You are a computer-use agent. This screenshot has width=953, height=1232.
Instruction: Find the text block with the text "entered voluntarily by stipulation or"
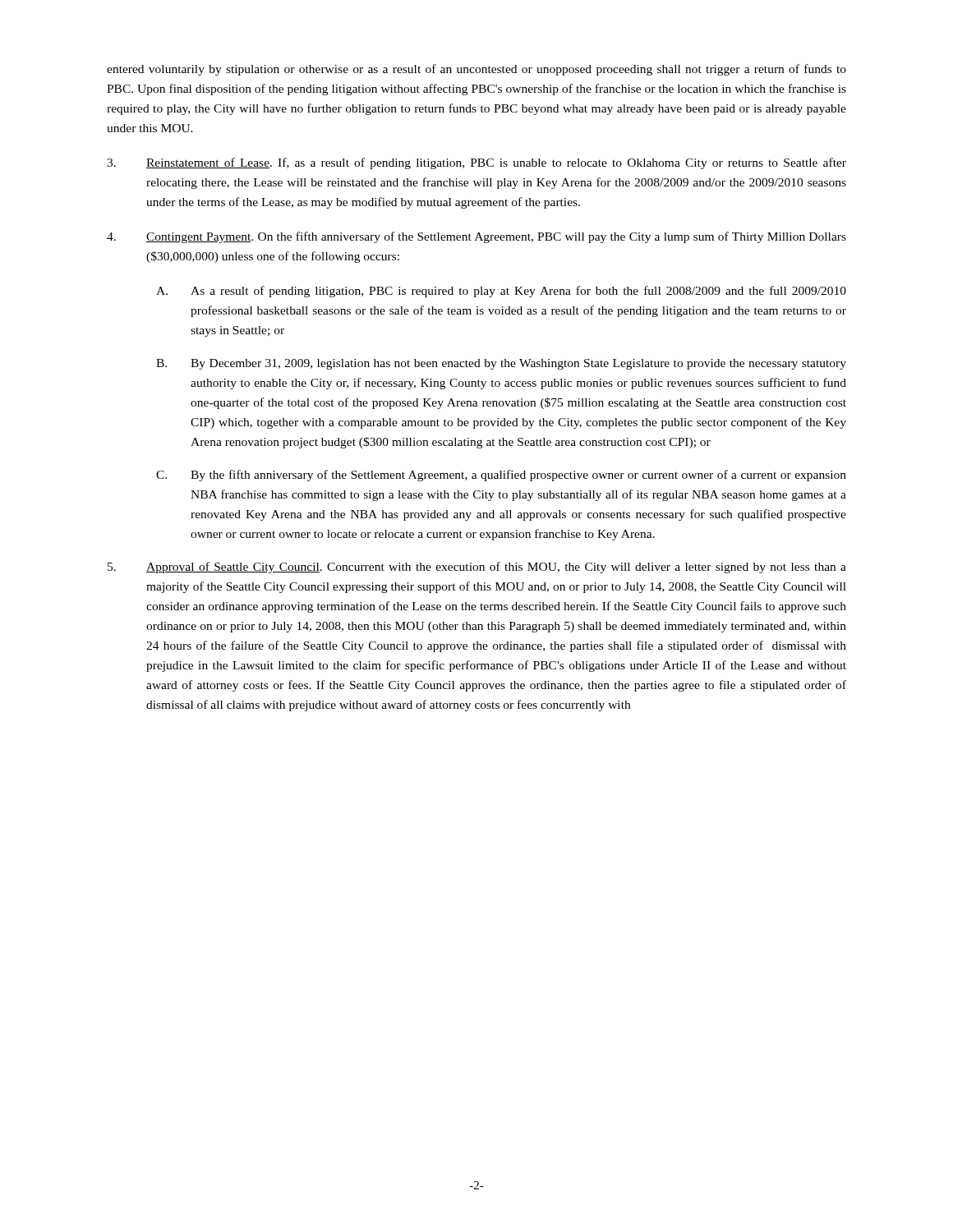pos(476,98)
